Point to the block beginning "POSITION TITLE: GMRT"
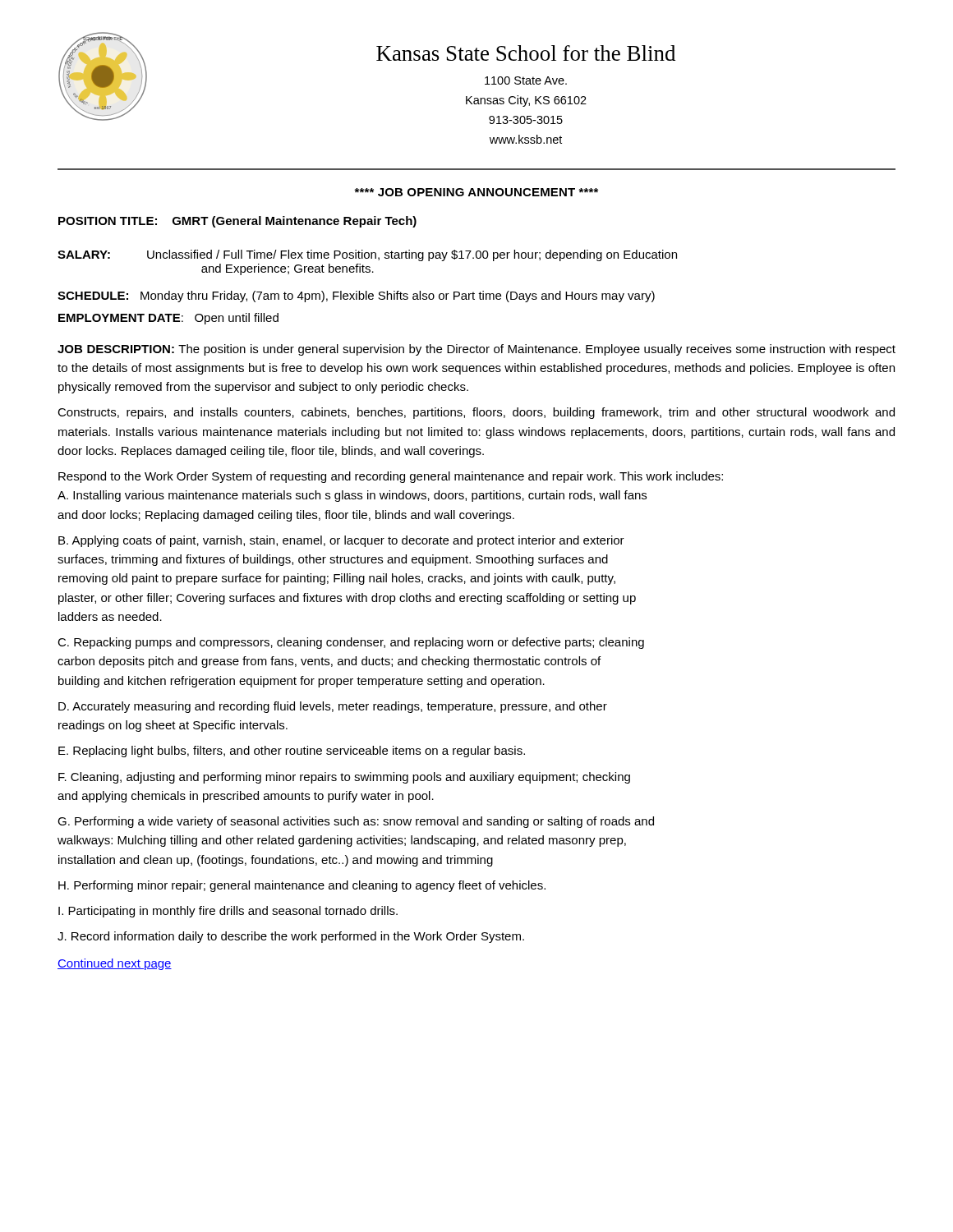This screenshot has height=1232, width=953. (x=237, y=220)
